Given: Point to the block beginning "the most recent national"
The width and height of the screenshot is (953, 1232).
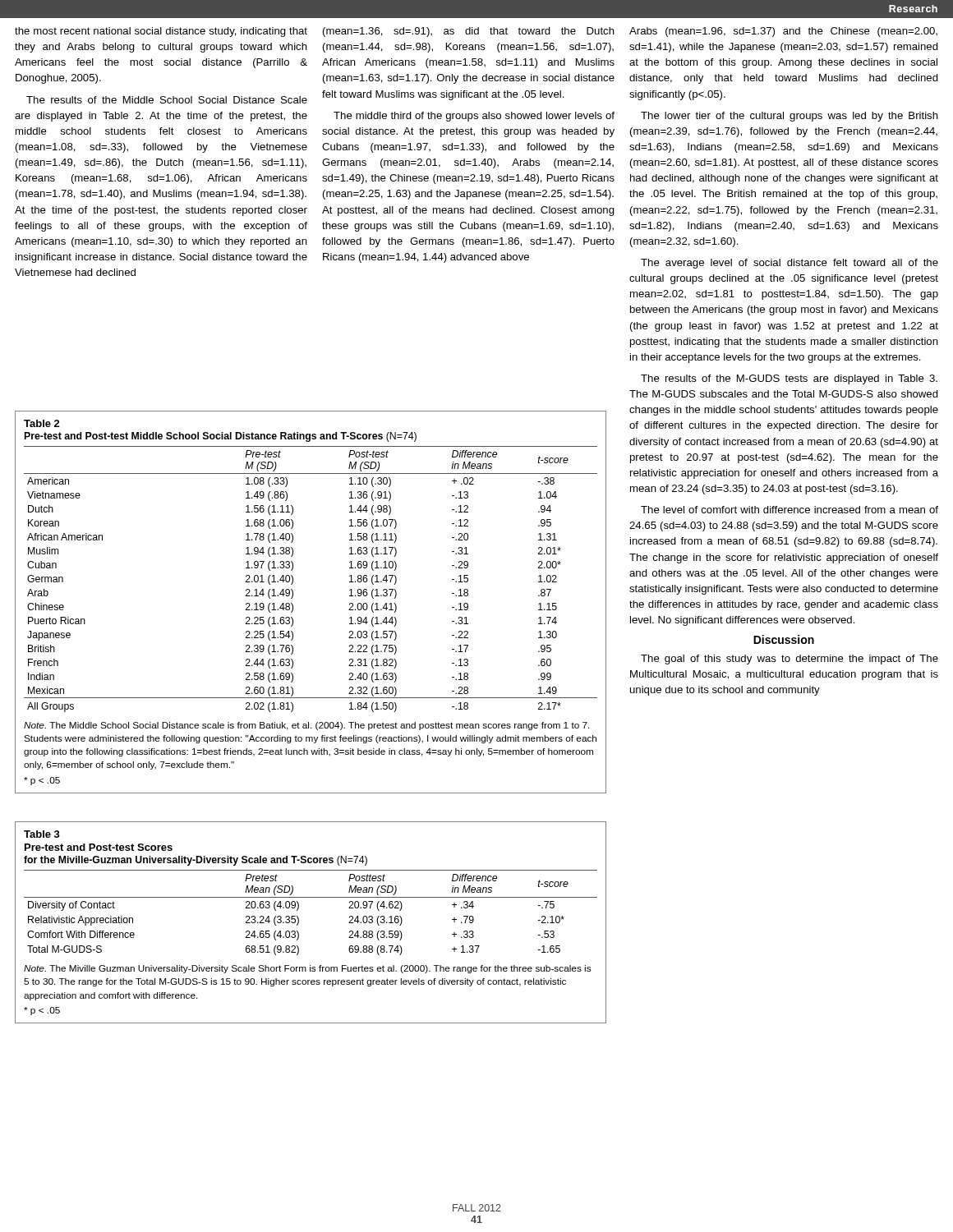Looking at the screenshot, I should [161, 152].
